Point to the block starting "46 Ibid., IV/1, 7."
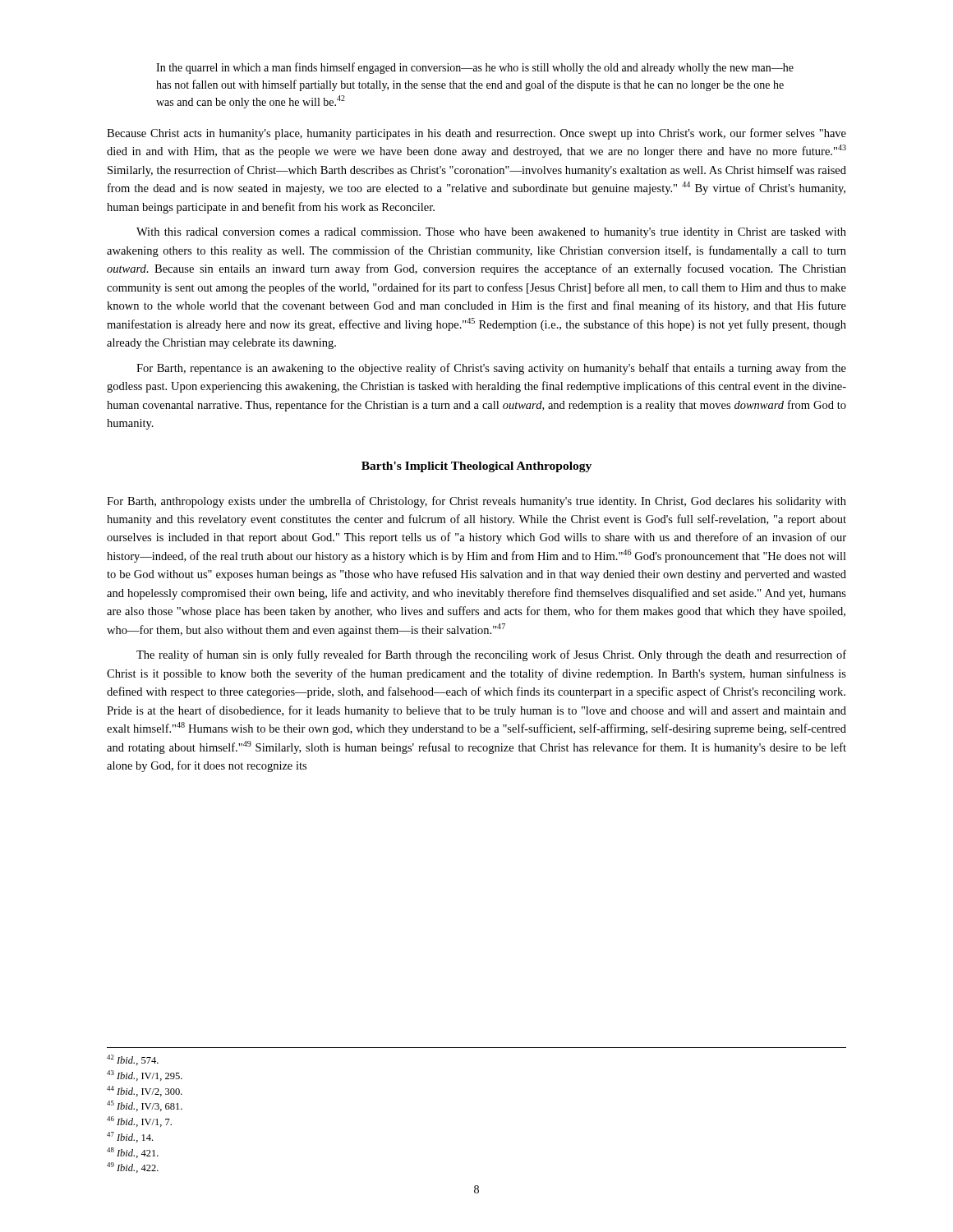 pyautogui.click(x=139, y=1122)
